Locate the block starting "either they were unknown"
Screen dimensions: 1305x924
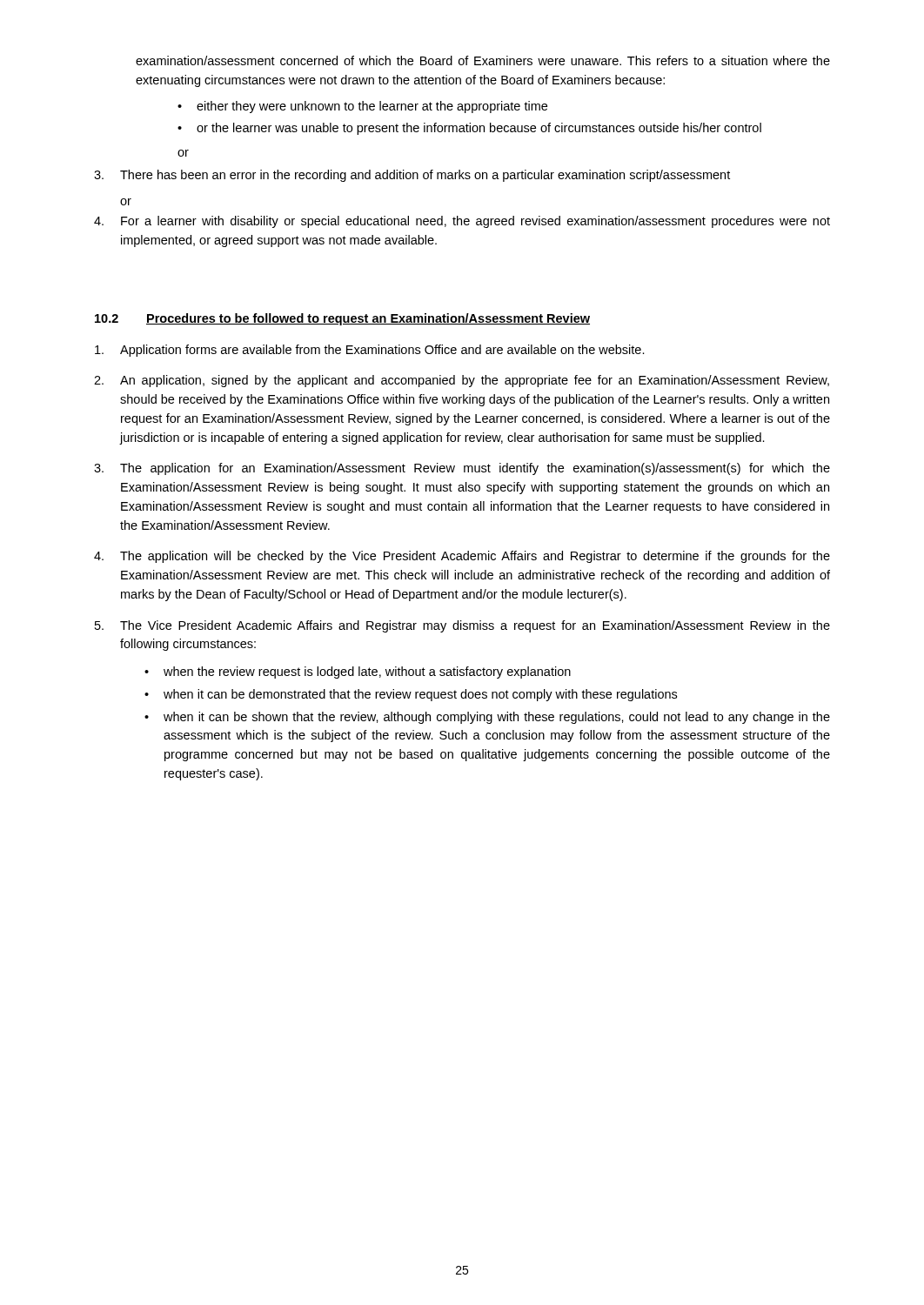click(372, 106)
